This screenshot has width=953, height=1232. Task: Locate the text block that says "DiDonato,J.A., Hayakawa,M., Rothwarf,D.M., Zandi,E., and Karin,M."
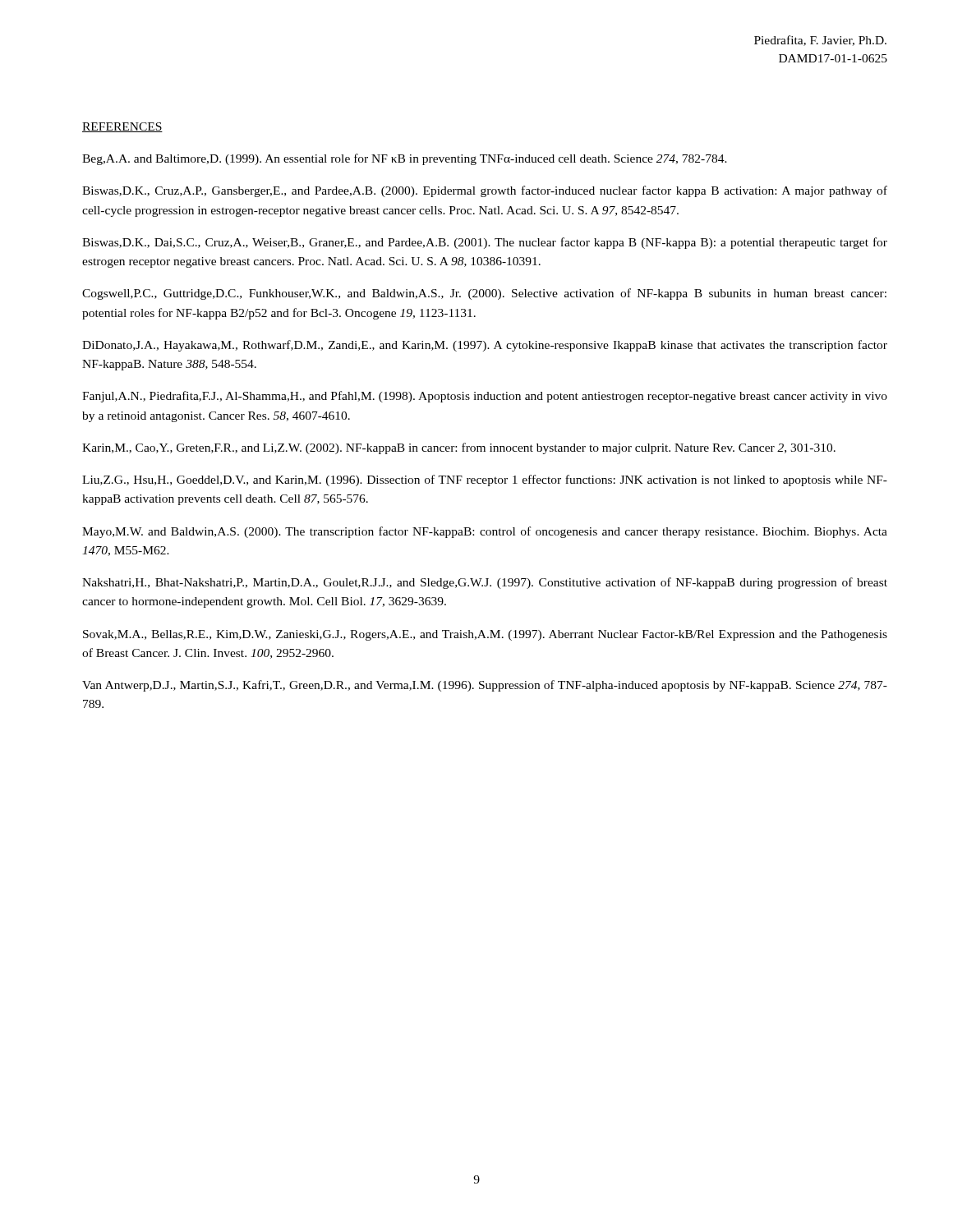[485, 354]
